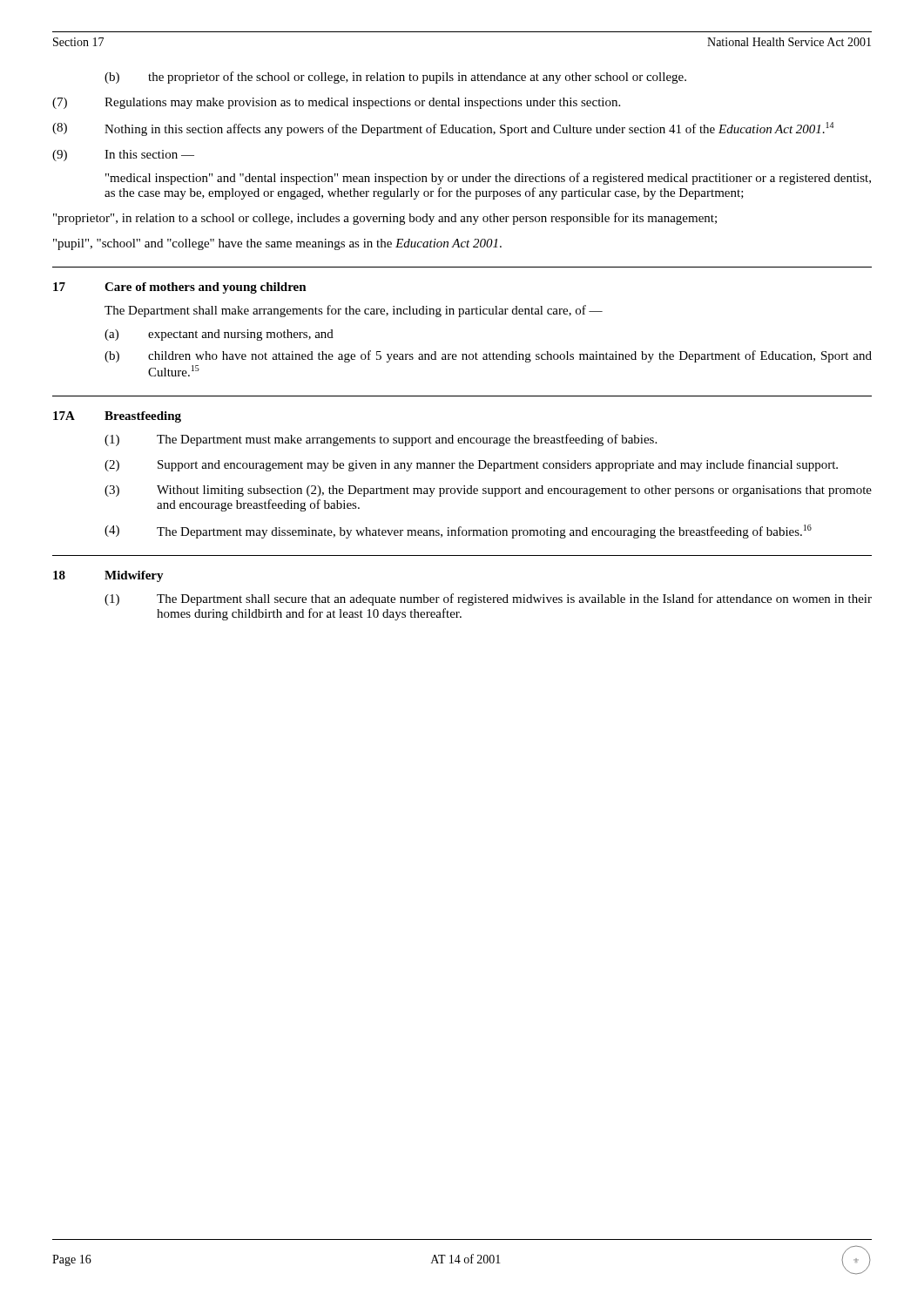Locate the block of text that opens with "The Department shall make arrangements for the"

pos(353,310)
